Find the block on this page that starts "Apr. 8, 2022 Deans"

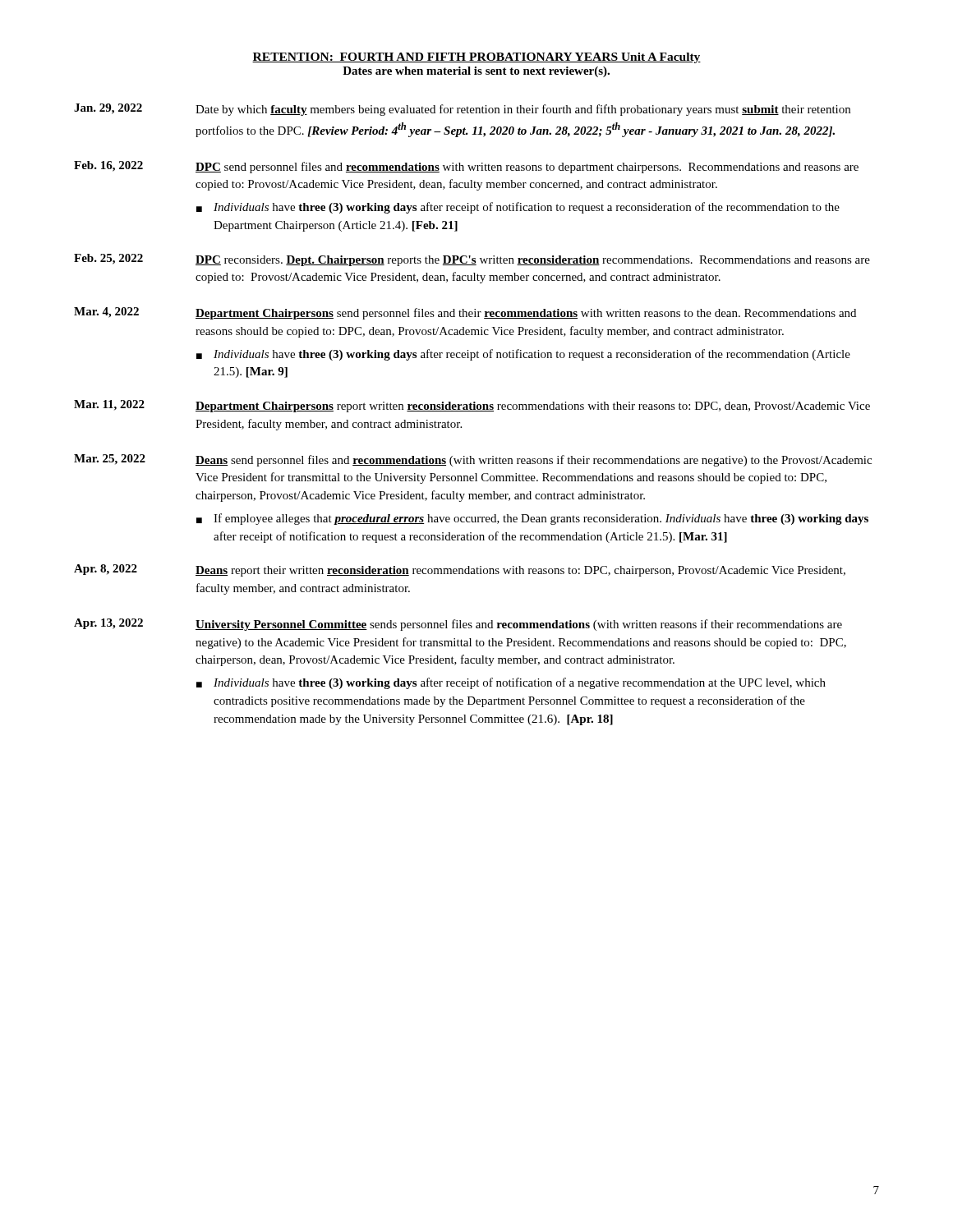476,582
